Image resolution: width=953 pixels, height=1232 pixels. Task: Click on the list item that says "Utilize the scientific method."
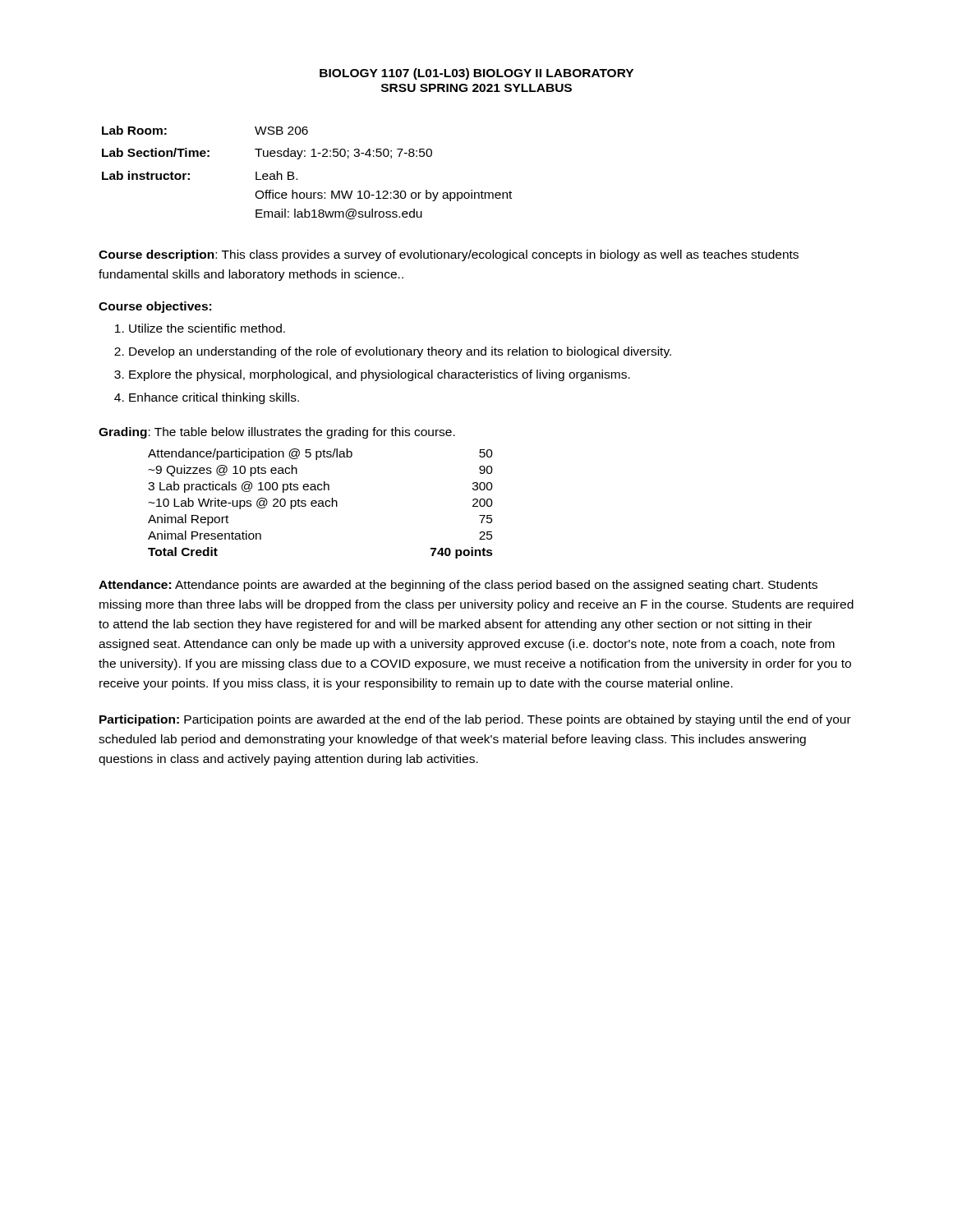point(200,328)
